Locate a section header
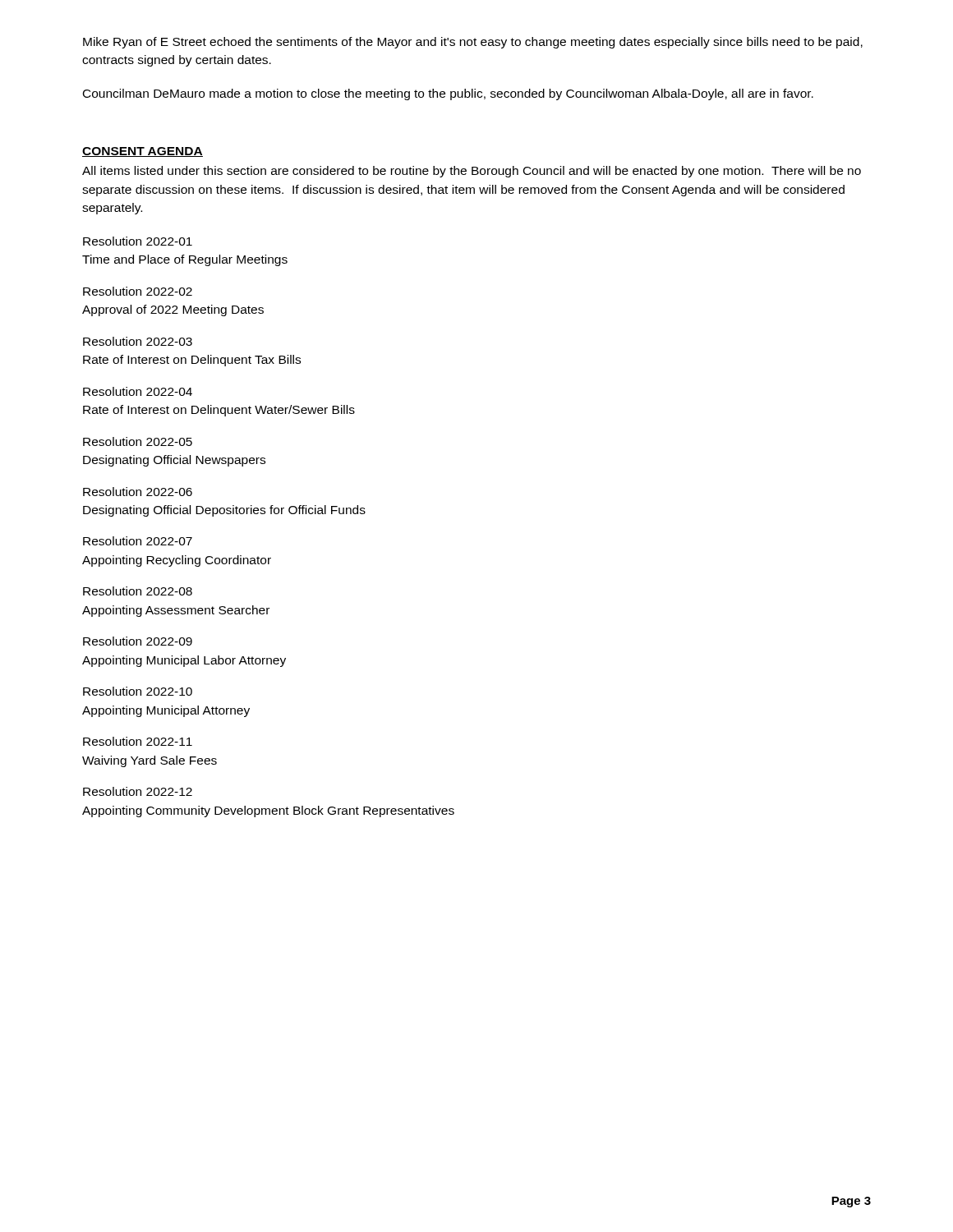The width and height of the screenshot is (953, 1232). 142,151
